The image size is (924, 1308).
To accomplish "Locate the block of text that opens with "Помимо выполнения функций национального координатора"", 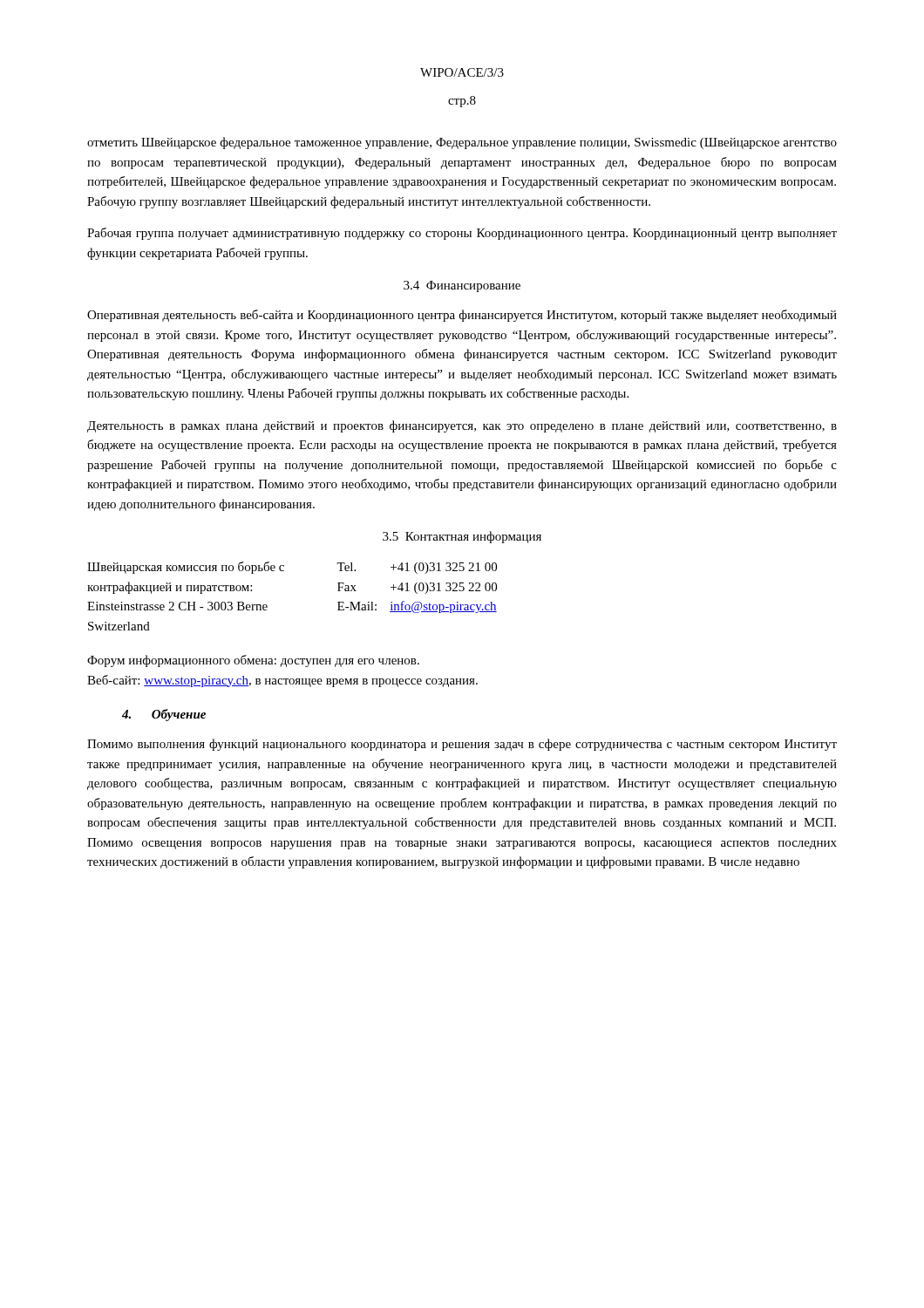I will (x=462, y=803).
